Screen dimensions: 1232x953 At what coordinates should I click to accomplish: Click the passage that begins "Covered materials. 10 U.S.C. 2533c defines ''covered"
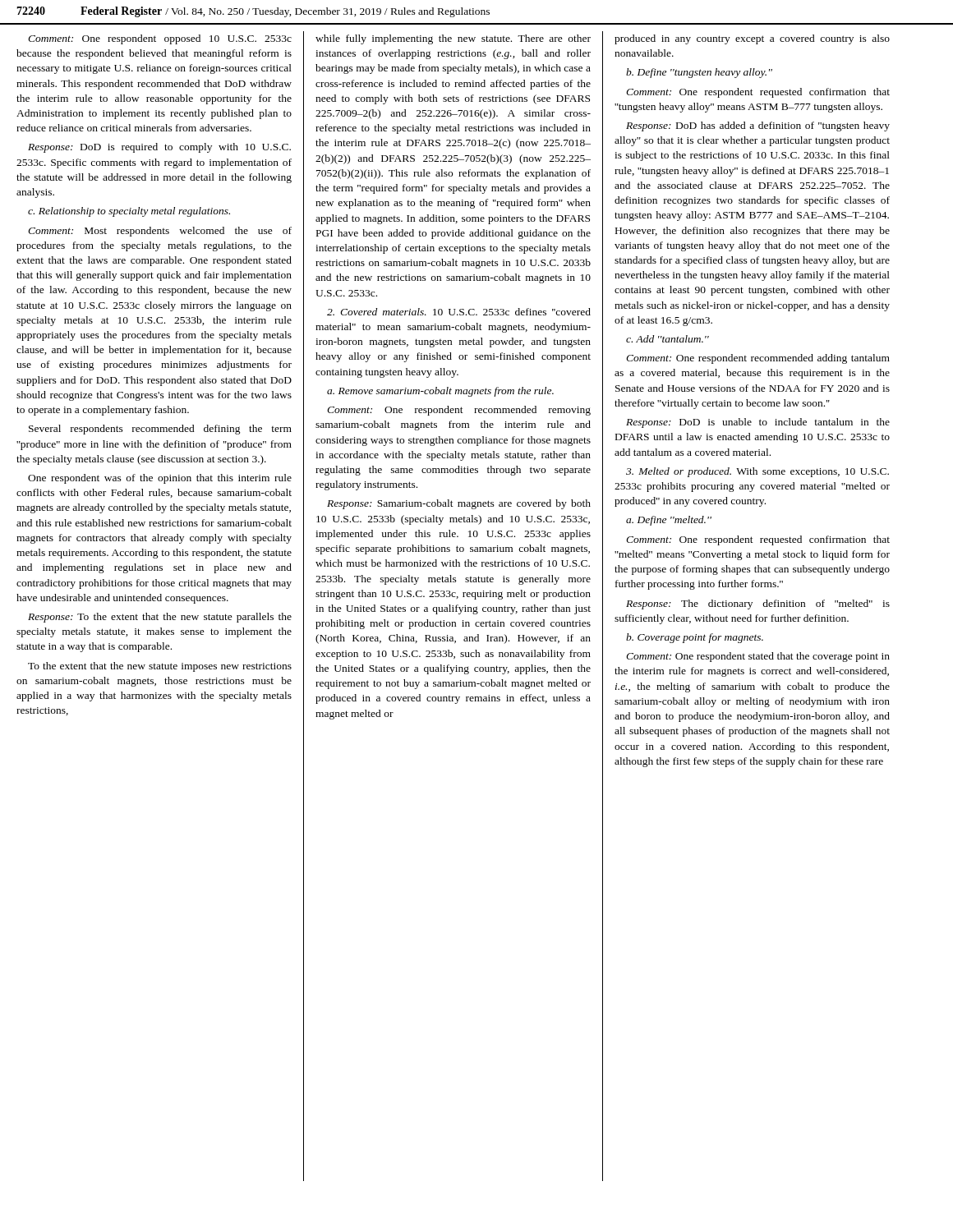(453, 342)
